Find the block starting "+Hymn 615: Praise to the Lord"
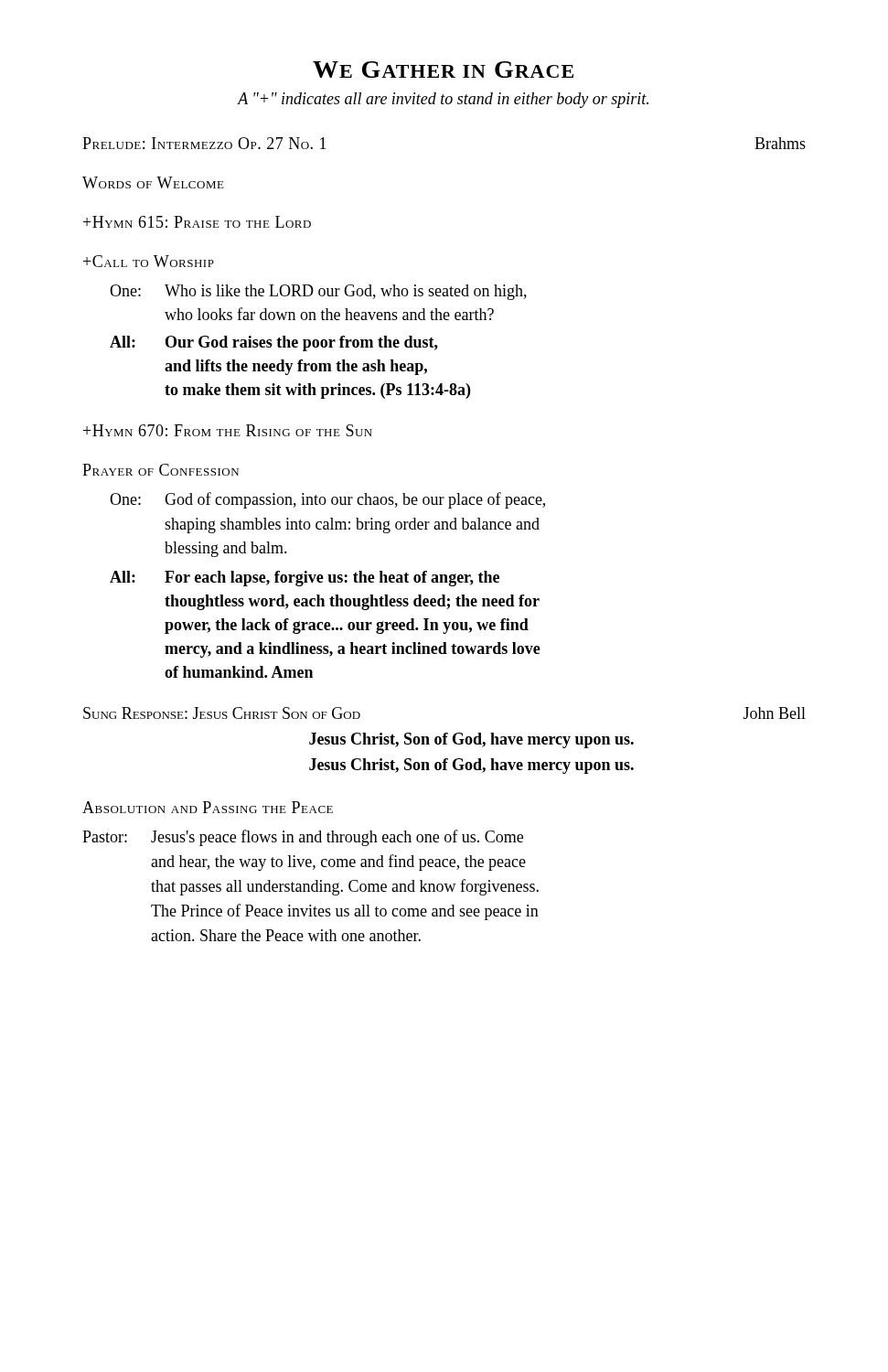 click(197, 222)
